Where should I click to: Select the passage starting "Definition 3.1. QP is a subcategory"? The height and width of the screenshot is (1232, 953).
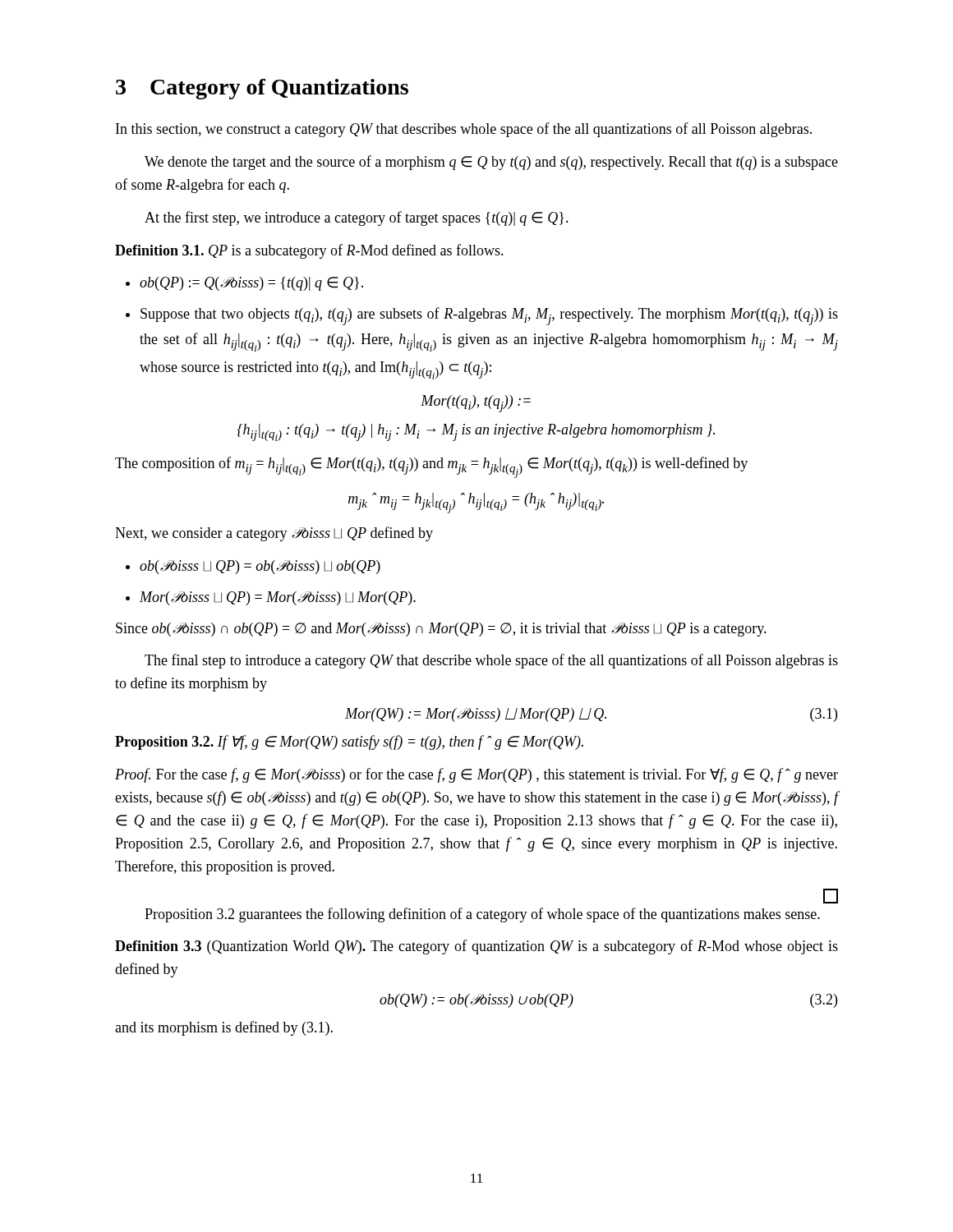coord(476,251)
